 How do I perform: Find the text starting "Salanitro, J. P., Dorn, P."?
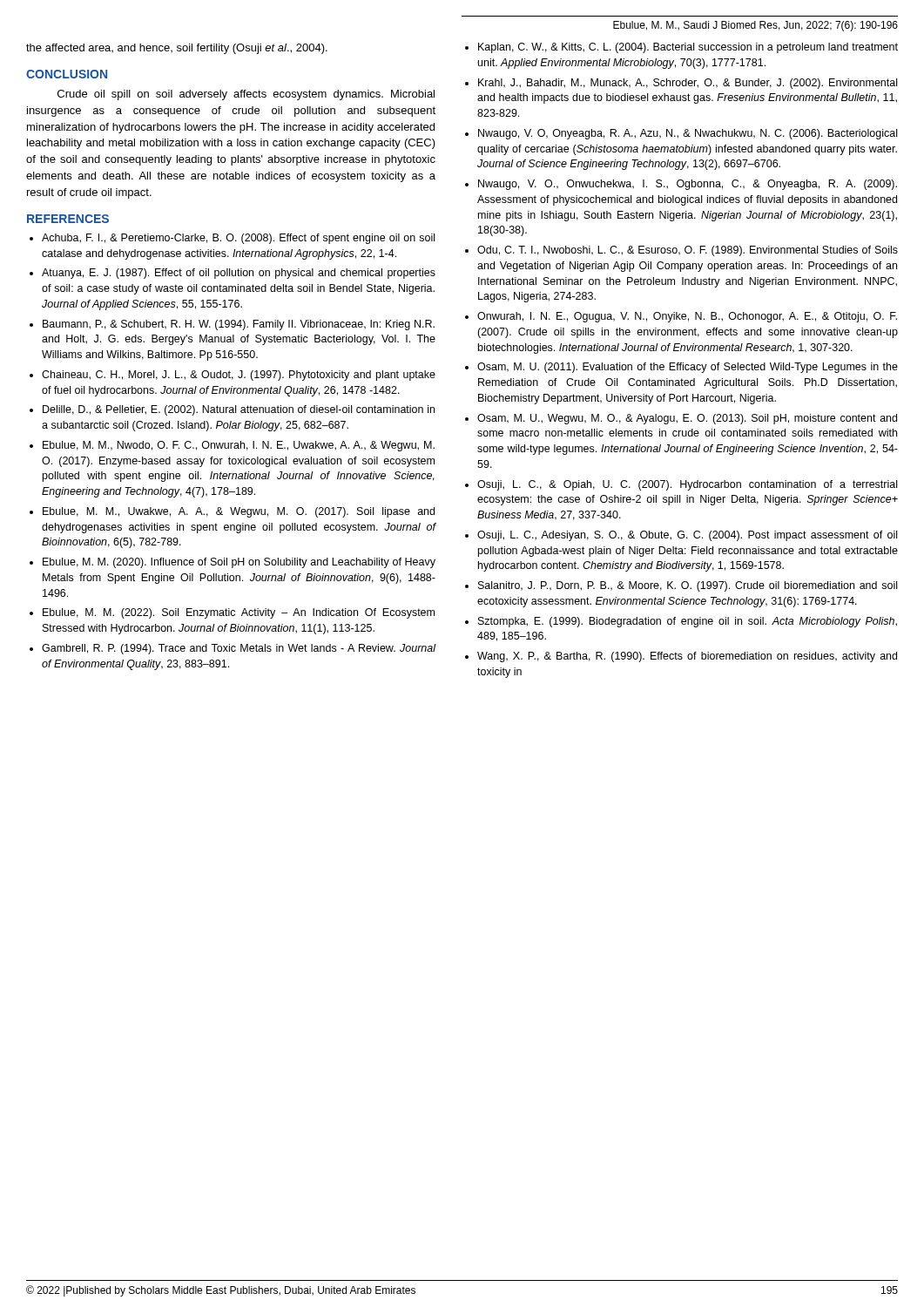[x=688, y=593]
